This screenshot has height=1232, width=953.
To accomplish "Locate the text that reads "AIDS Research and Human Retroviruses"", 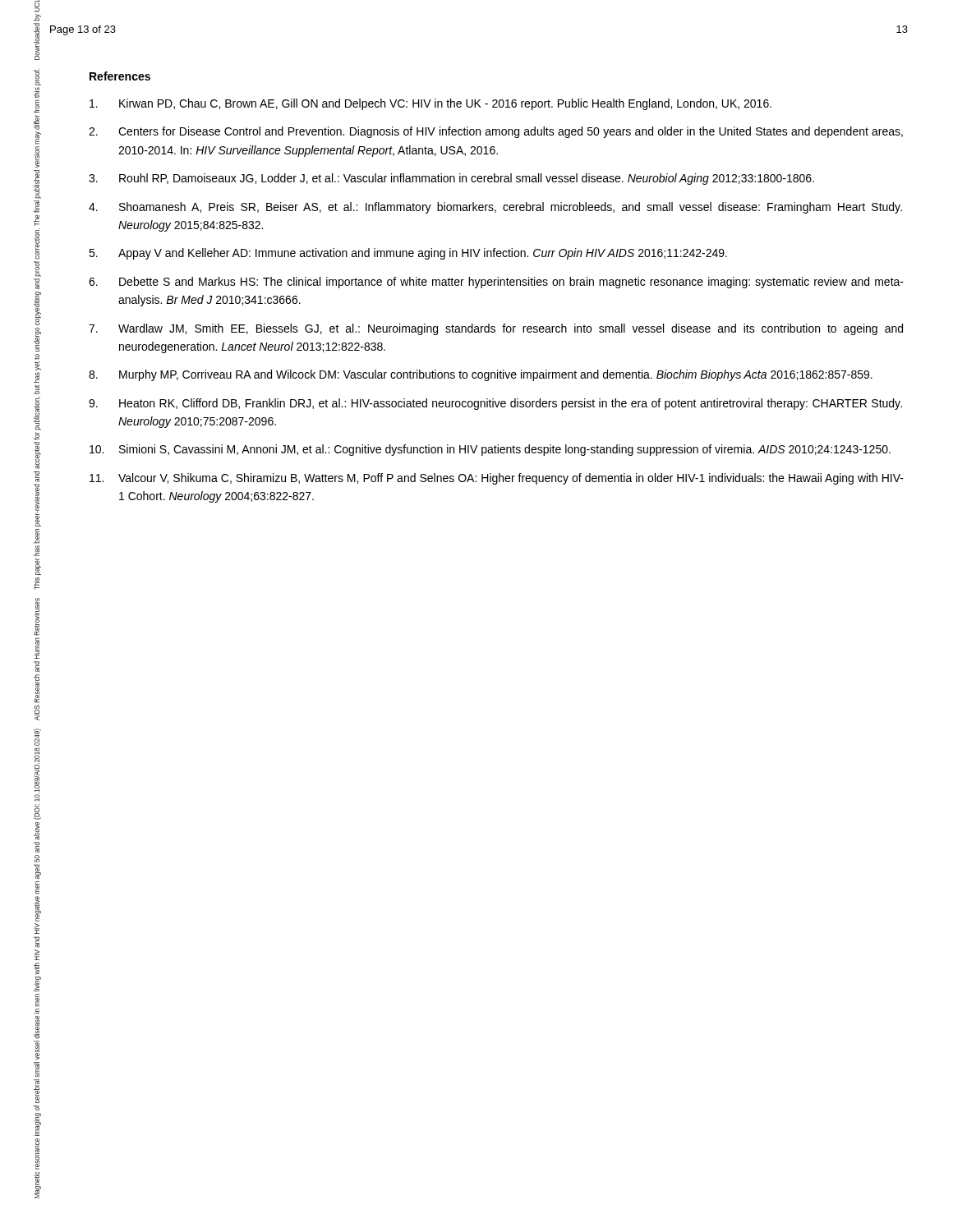I will coord(38,659).
